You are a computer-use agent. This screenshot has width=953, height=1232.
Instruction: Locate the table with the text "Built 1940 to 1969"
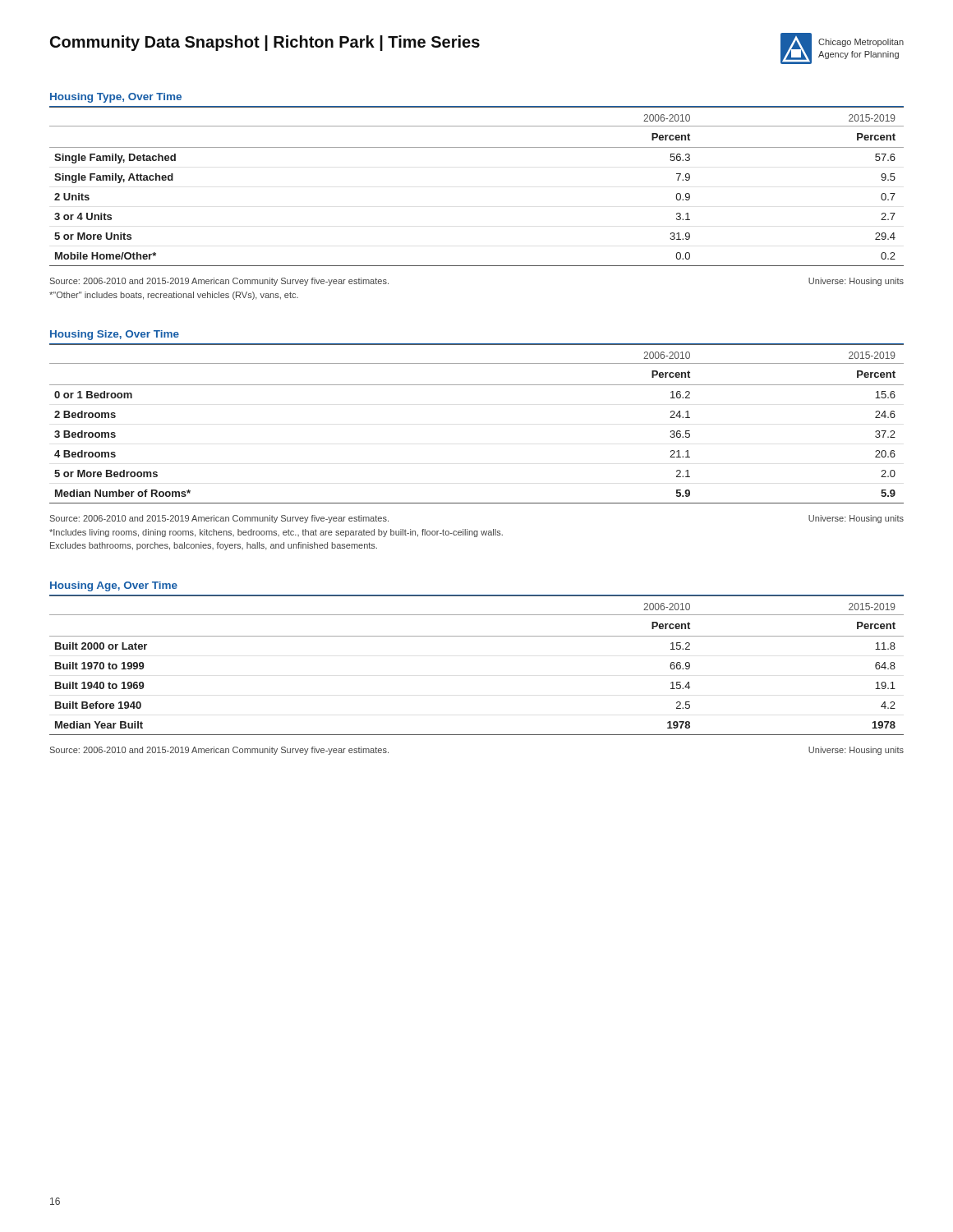pos(476,665)
